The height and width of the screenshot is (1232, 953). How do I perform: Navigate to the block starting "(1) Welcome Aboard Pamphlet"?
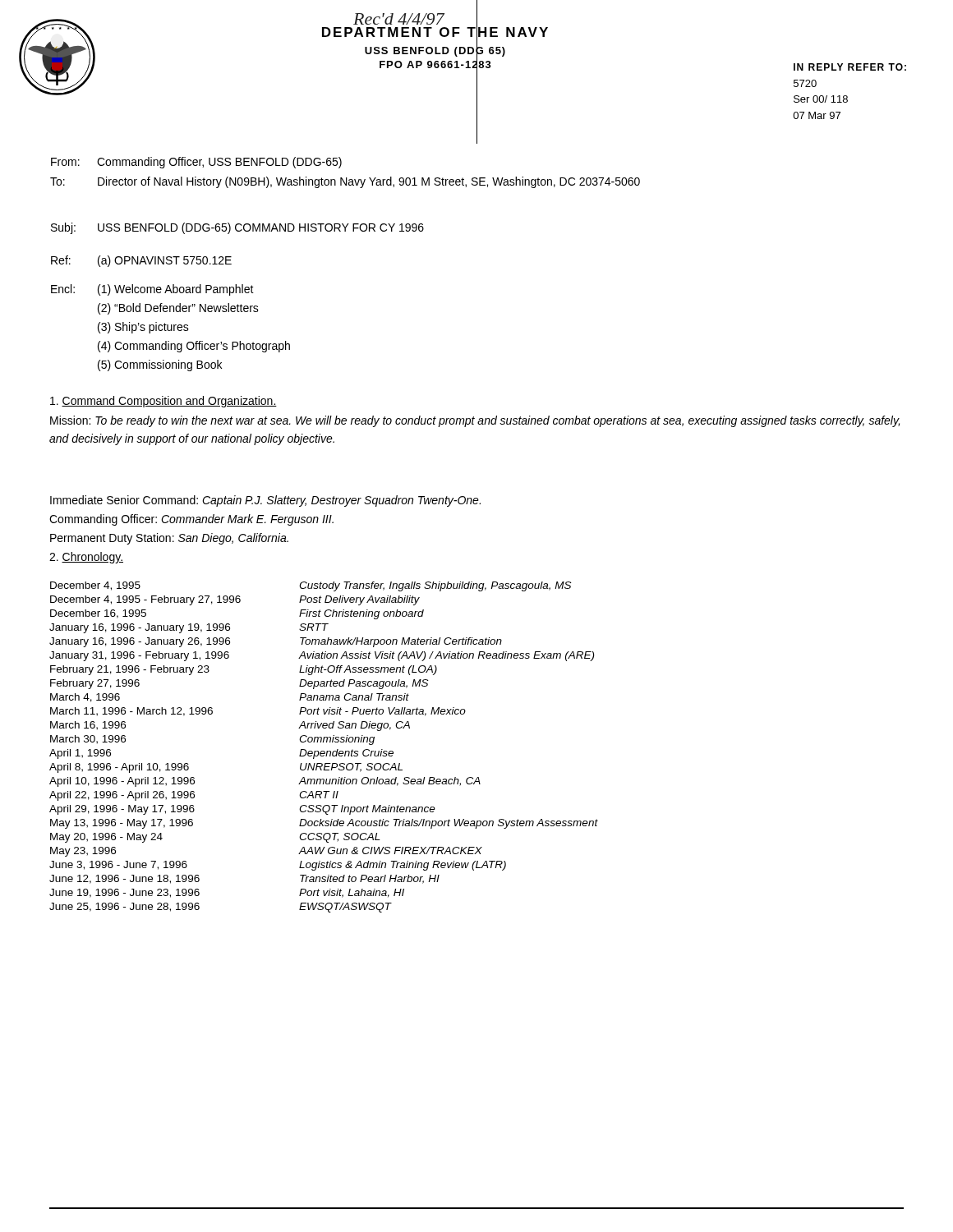pos(175,289)
